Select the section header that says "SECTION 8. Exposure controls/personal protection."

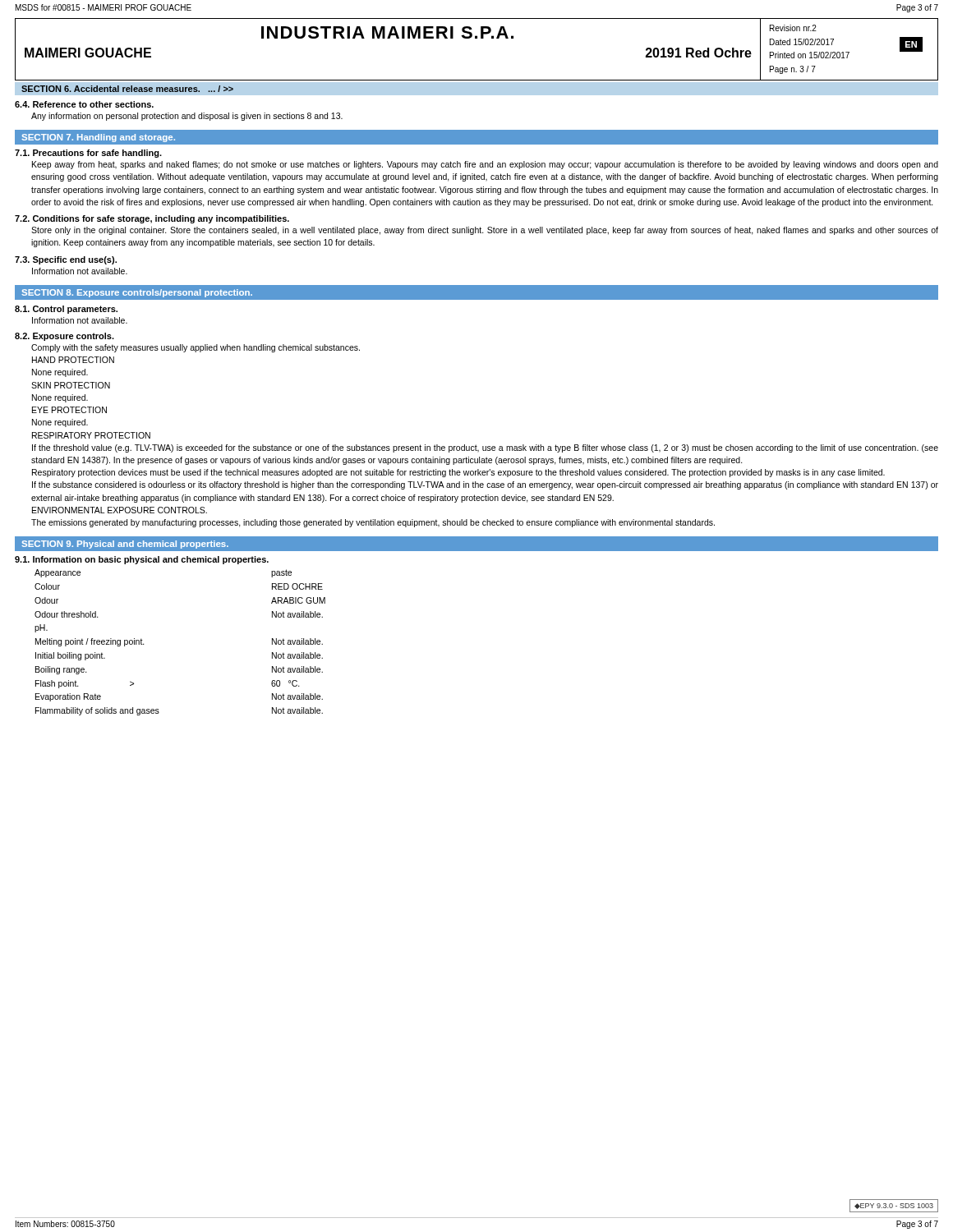(137, 292)
